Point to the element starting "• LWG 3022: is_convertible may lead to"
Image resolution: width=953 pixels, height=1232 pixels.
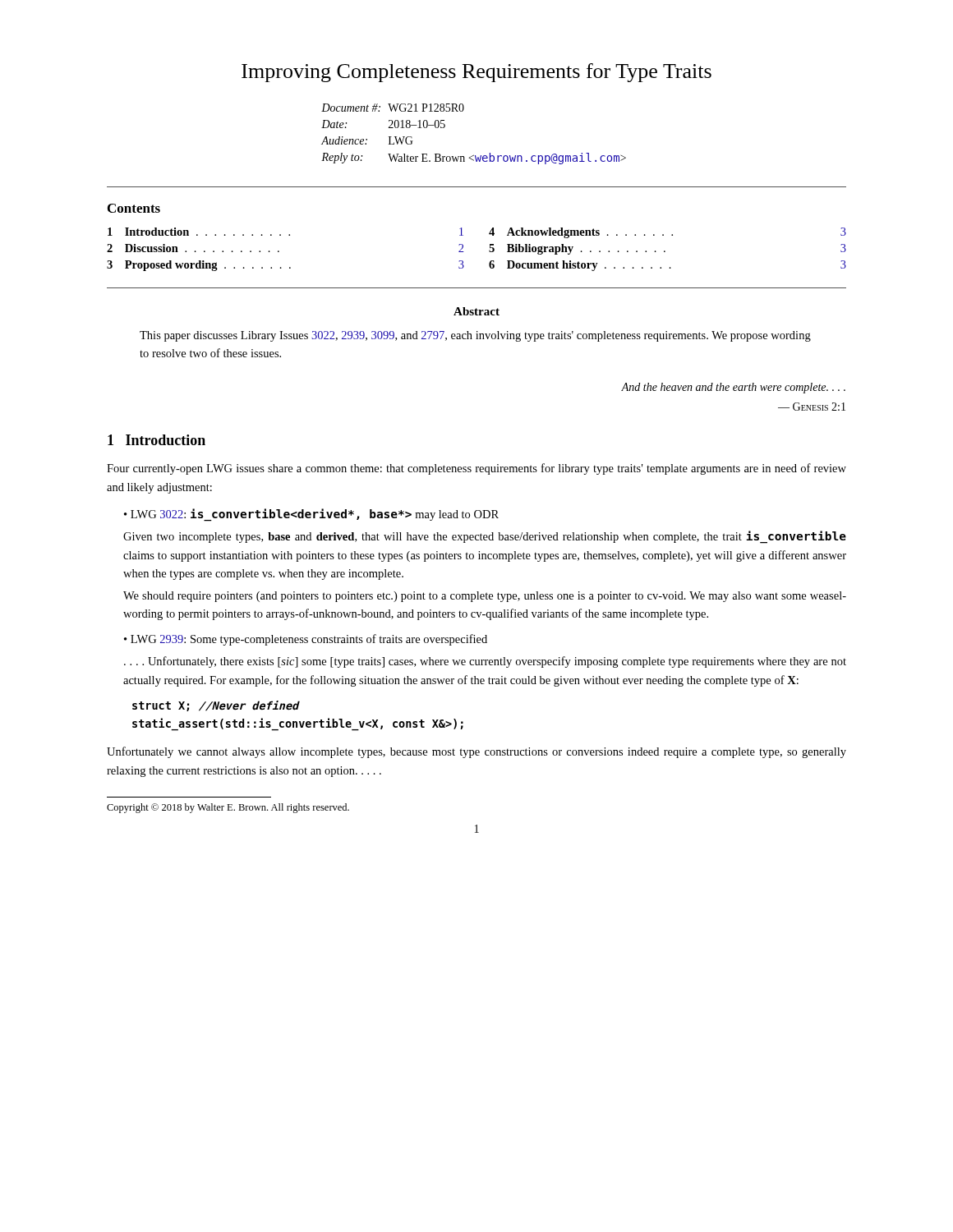[x=485, y=564]
